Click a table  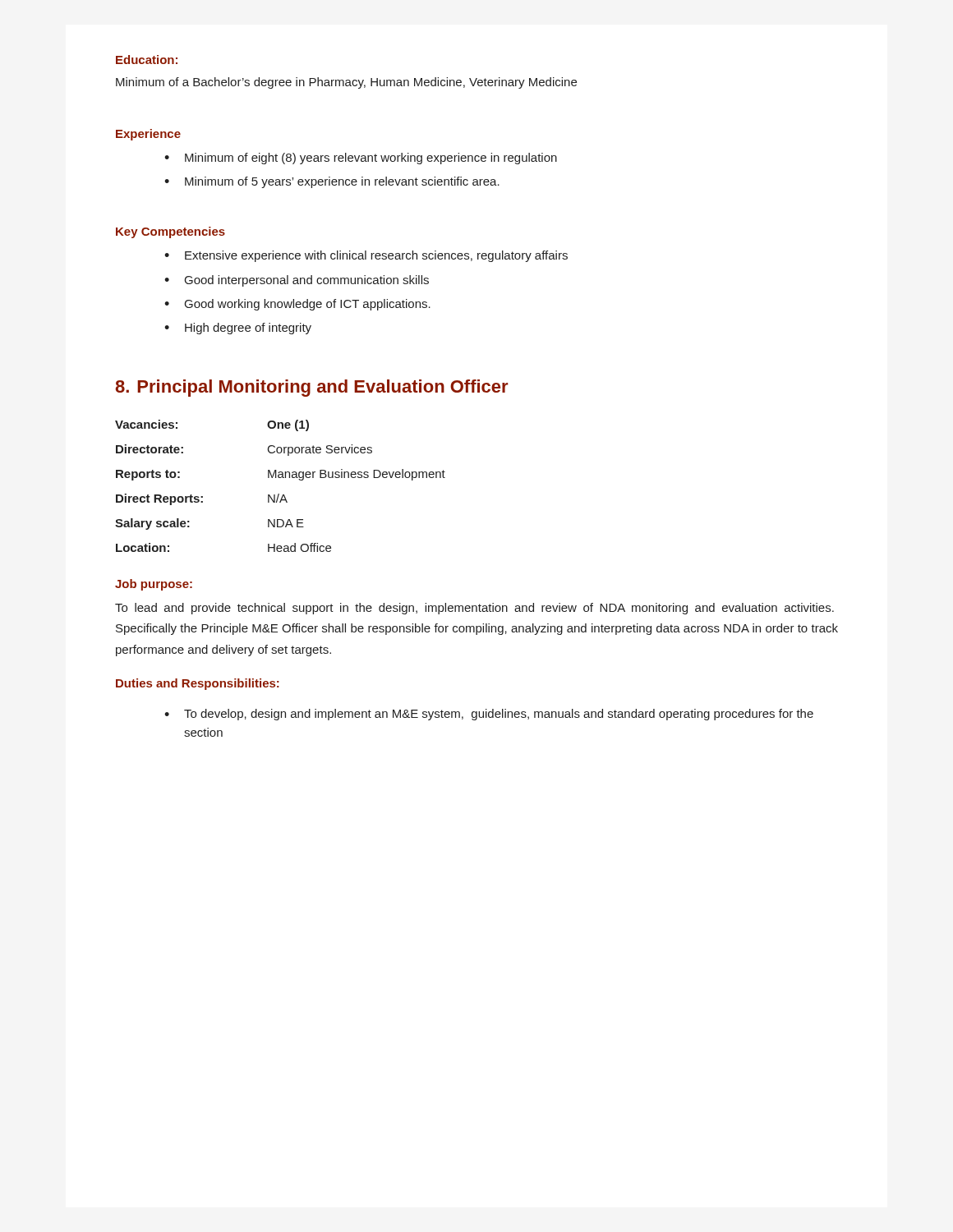pyautogui.click(x=476, y=486)
